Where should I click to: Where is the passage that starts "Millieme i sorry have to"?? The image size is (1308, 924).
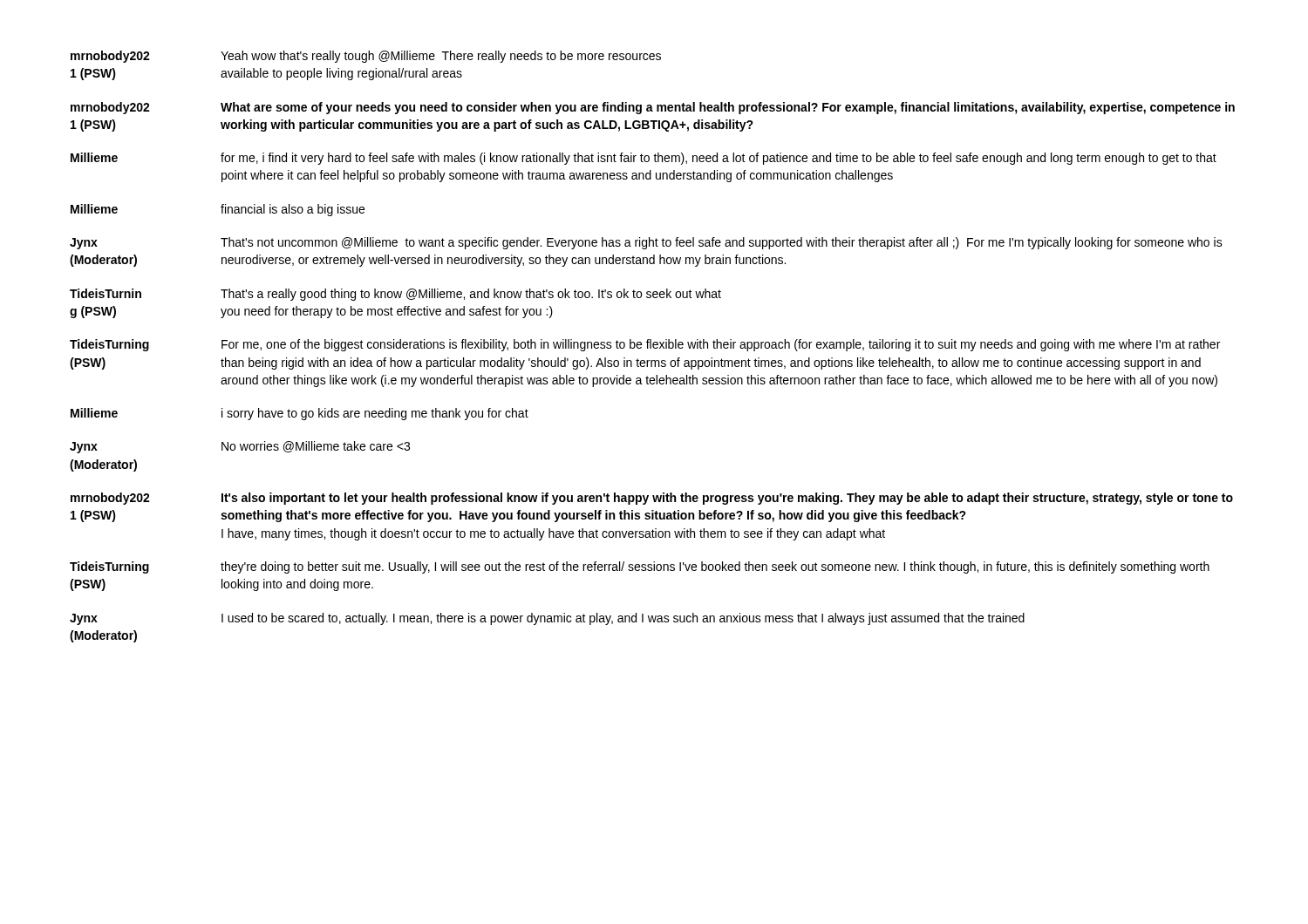pos(300,414)
